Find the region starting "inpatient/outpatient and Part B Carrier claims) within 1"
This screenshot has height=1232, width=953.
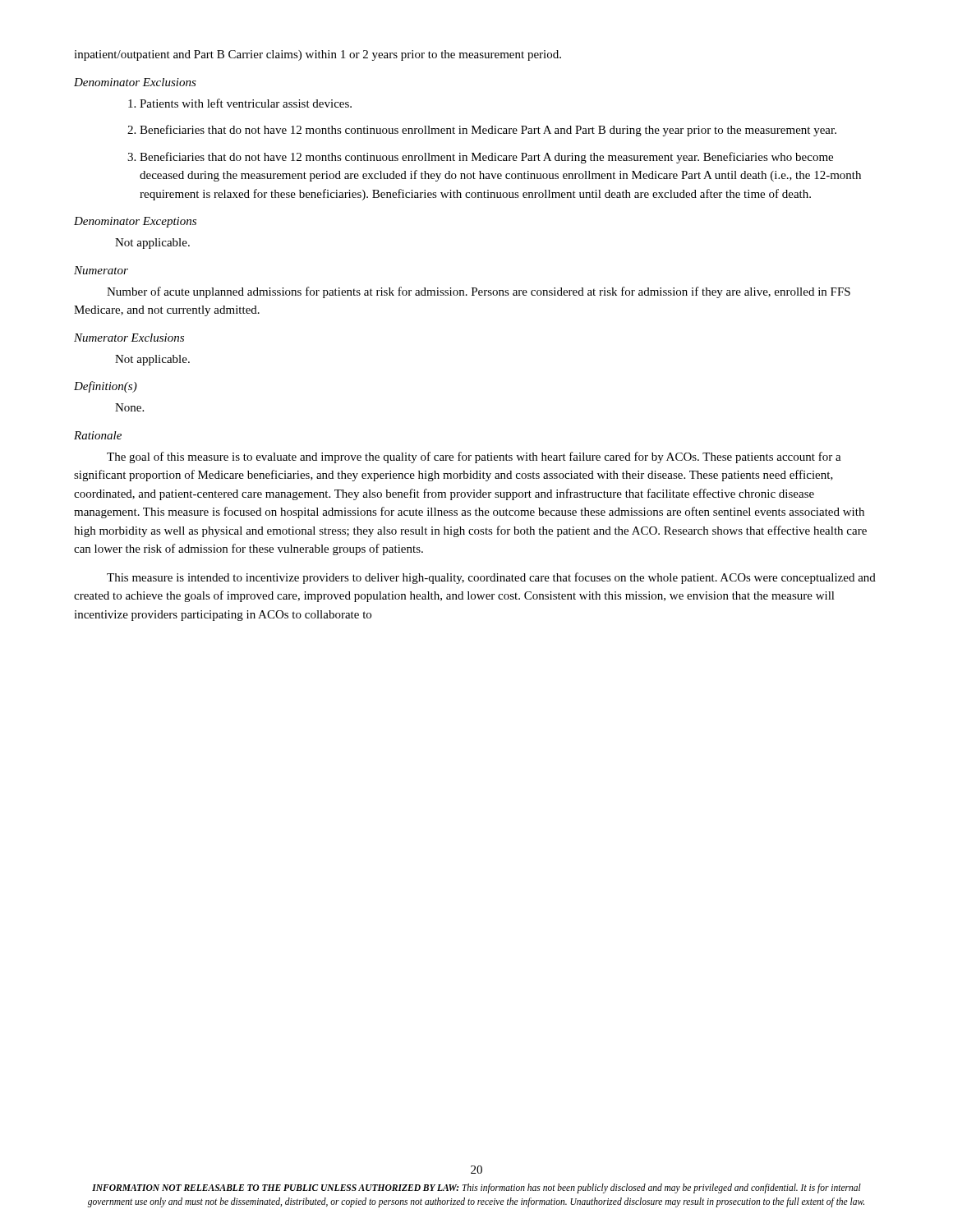[318, 54]
